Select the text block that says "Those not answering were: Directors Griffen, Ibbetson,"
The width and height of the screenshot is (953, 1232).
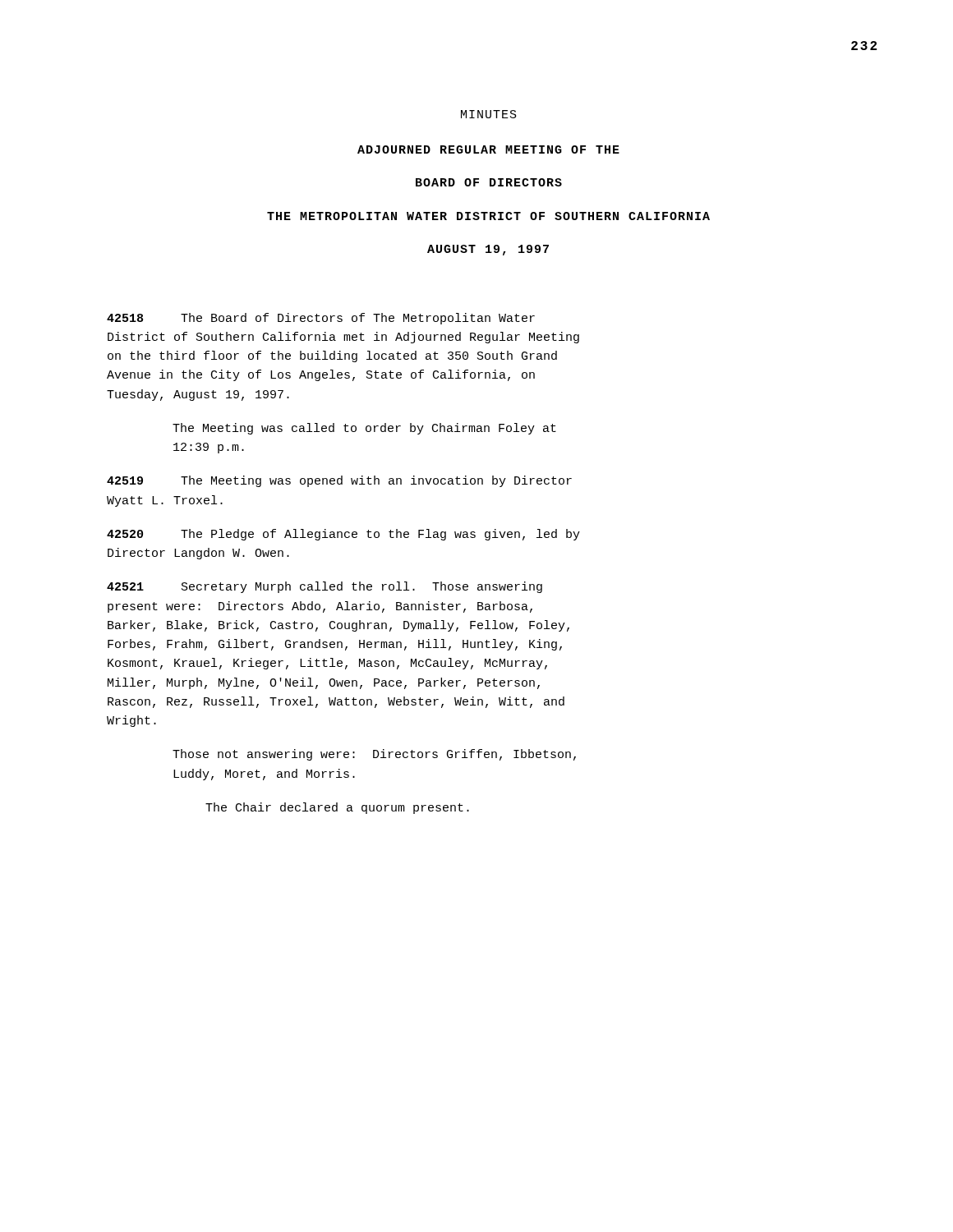click(376, 765)
